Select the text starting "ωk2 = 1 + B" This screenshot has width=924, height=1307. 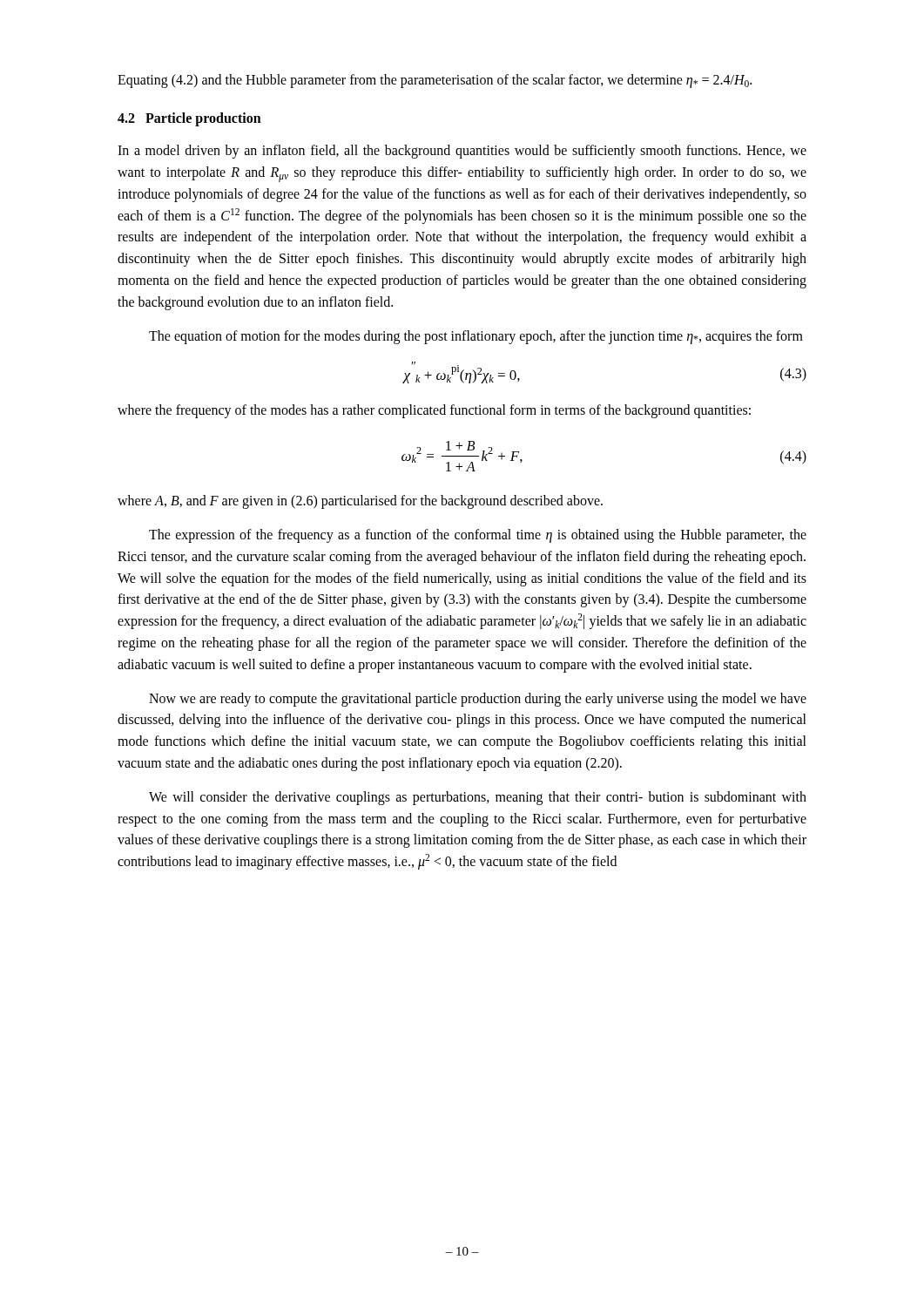(460, 456)
